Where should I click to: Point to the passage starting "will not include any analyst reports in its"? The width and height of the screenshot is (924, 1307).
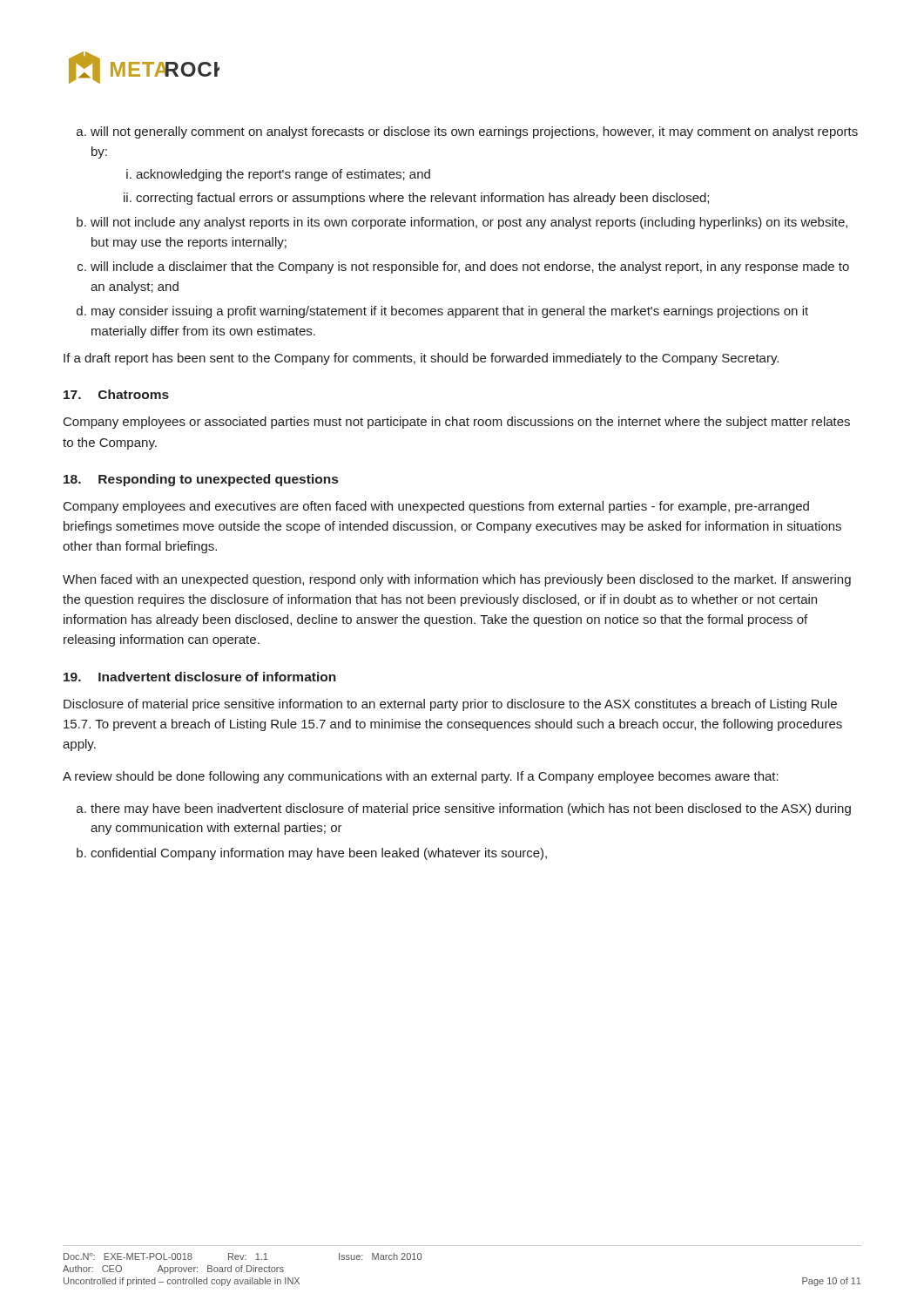point(476,232)
